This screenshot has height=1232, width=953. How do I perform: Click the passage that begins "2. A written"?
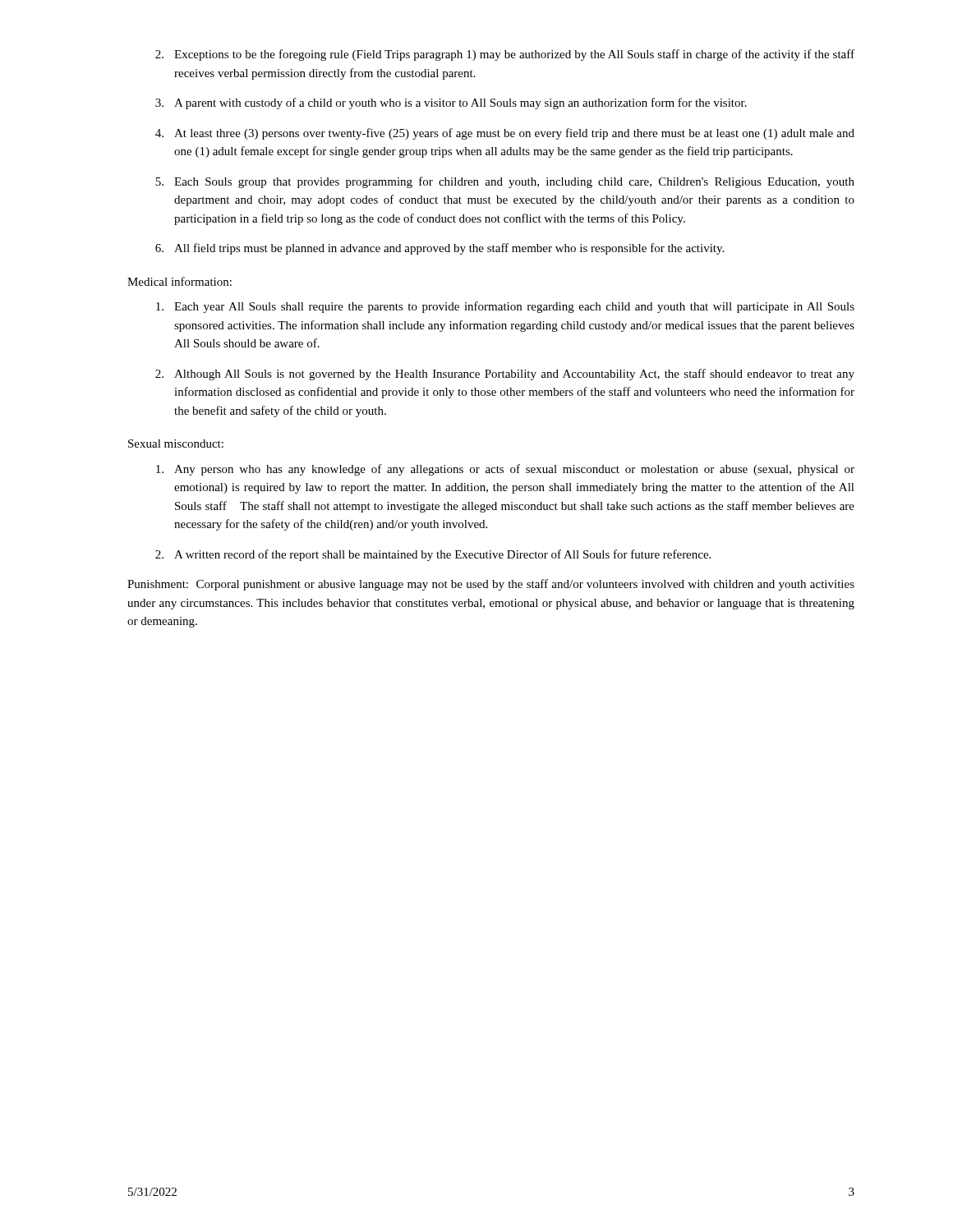(491, 554)
